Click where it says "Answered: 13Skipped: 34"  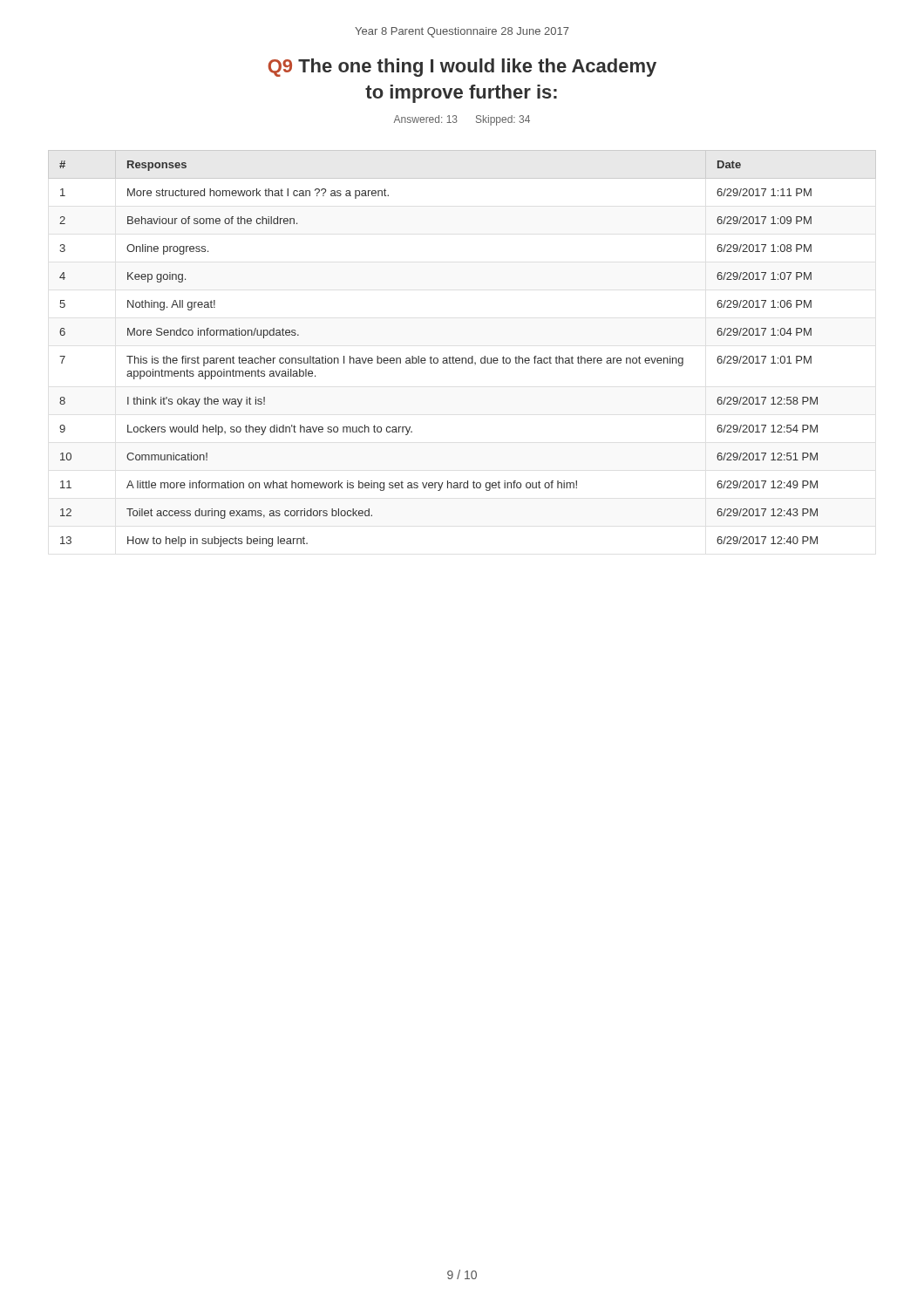462,120
